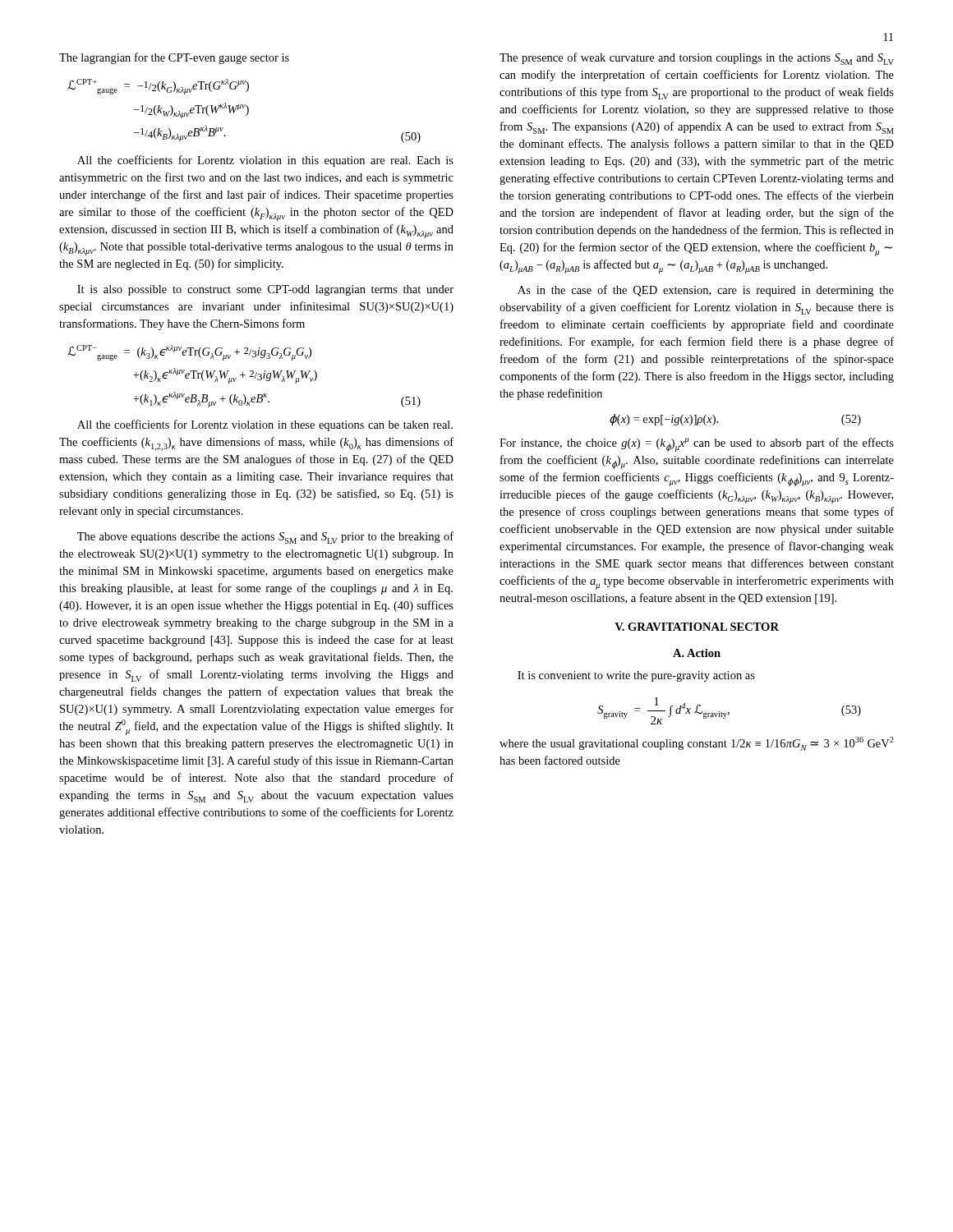Select the region starting "For instance, the choice g(x) = (kϕ)μxμ can"

pyautogui.click(x=697, y=520)
